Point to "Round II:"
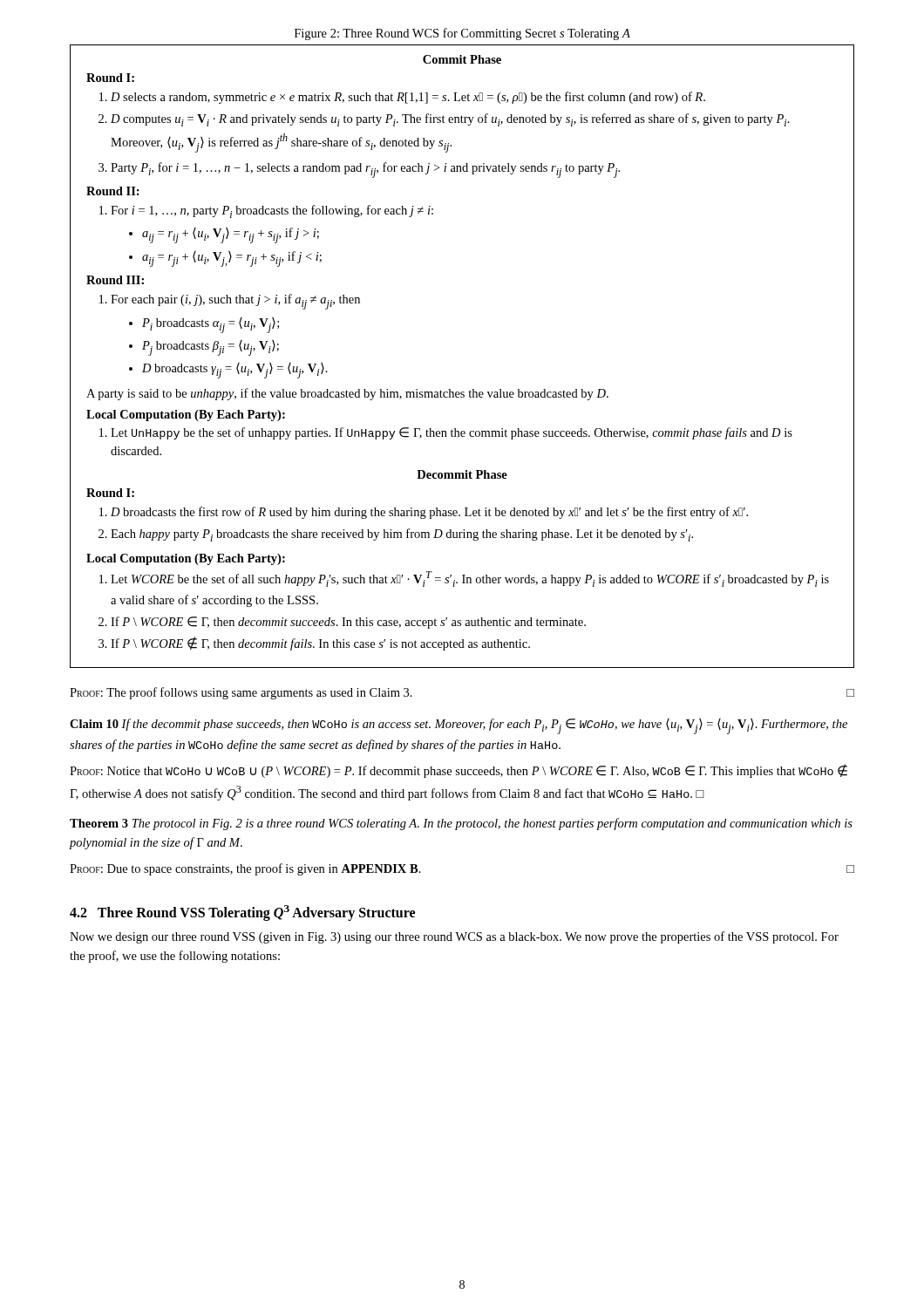The width and height of the screenshot is (924, 1308). (x=113, y=191)
